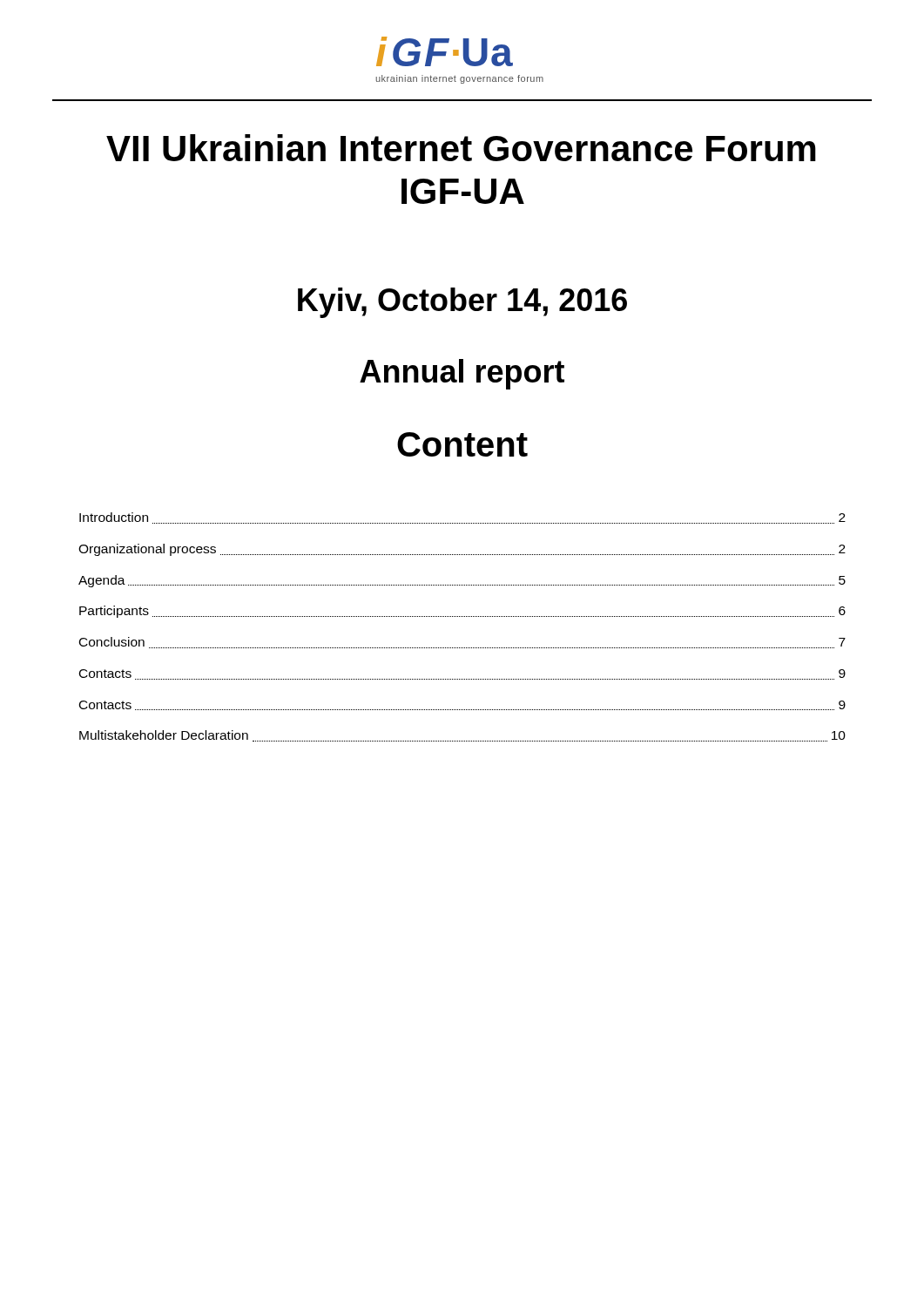Viewport: 924px width, 1307px height.
Task: Click on the list item that reads "Agenda 5"
Action: coord(462,580)
